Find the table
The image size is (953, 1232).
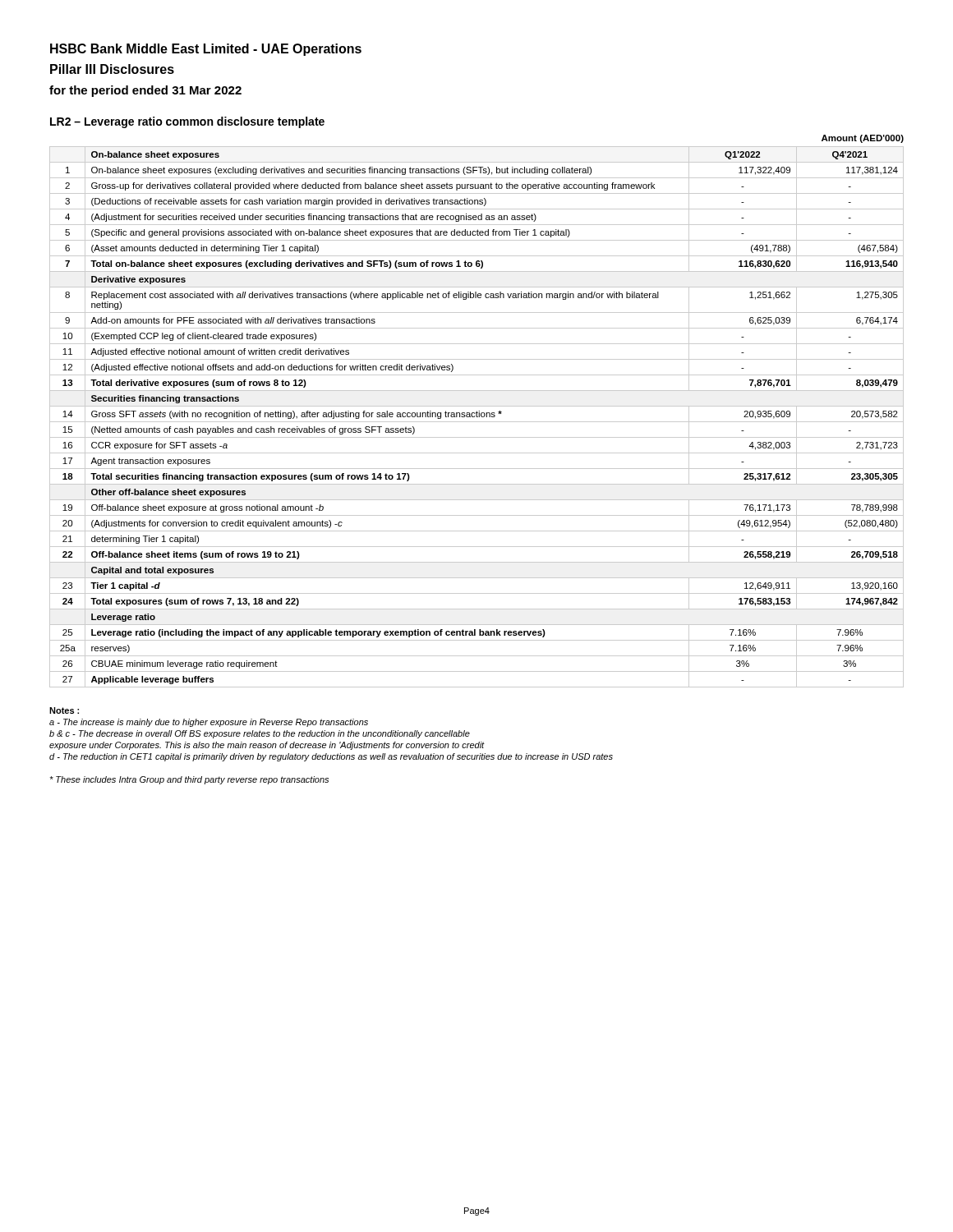pos(476,411)
